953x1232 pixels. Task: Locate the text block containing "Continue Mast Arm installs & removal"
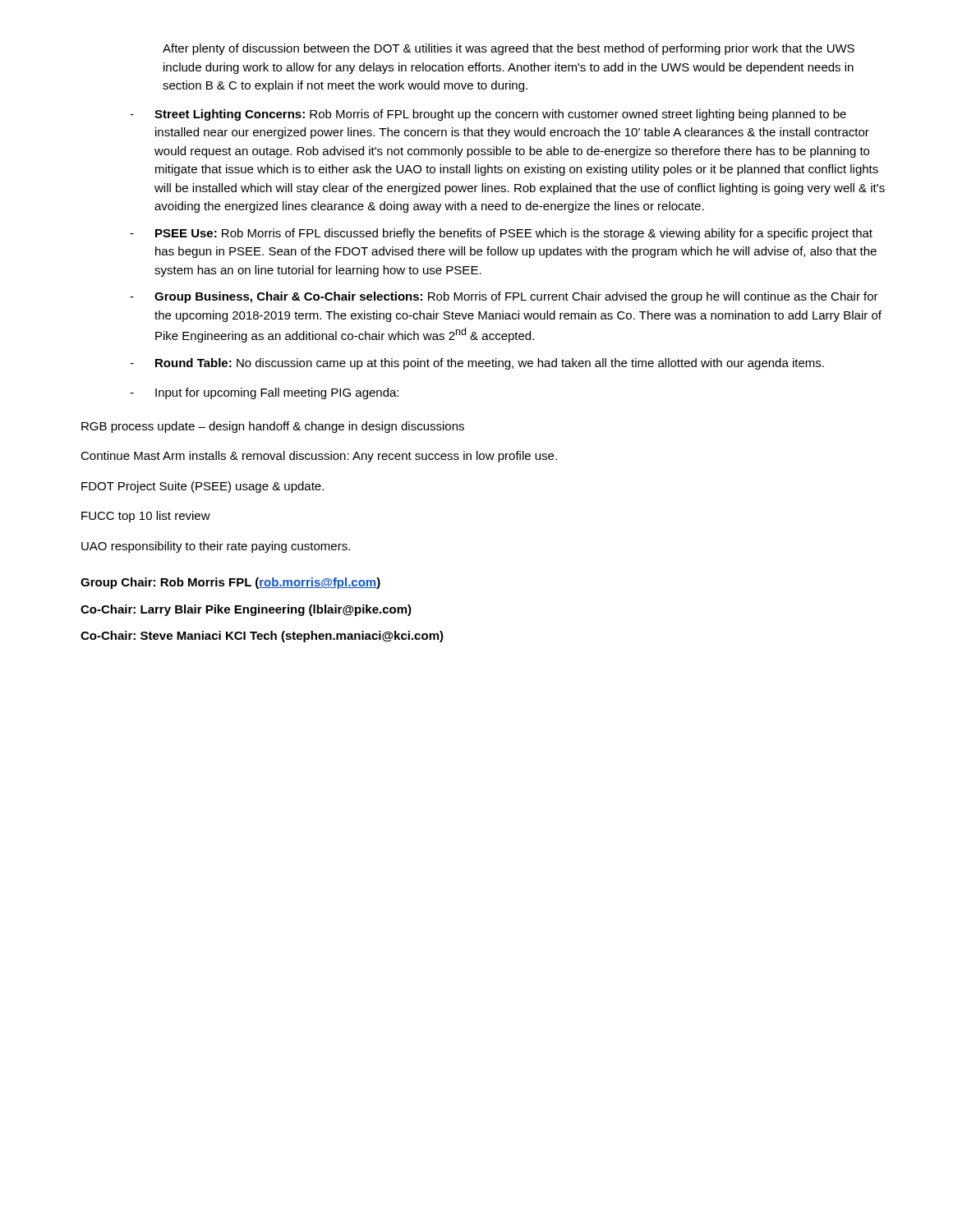[x=319, y=455]
